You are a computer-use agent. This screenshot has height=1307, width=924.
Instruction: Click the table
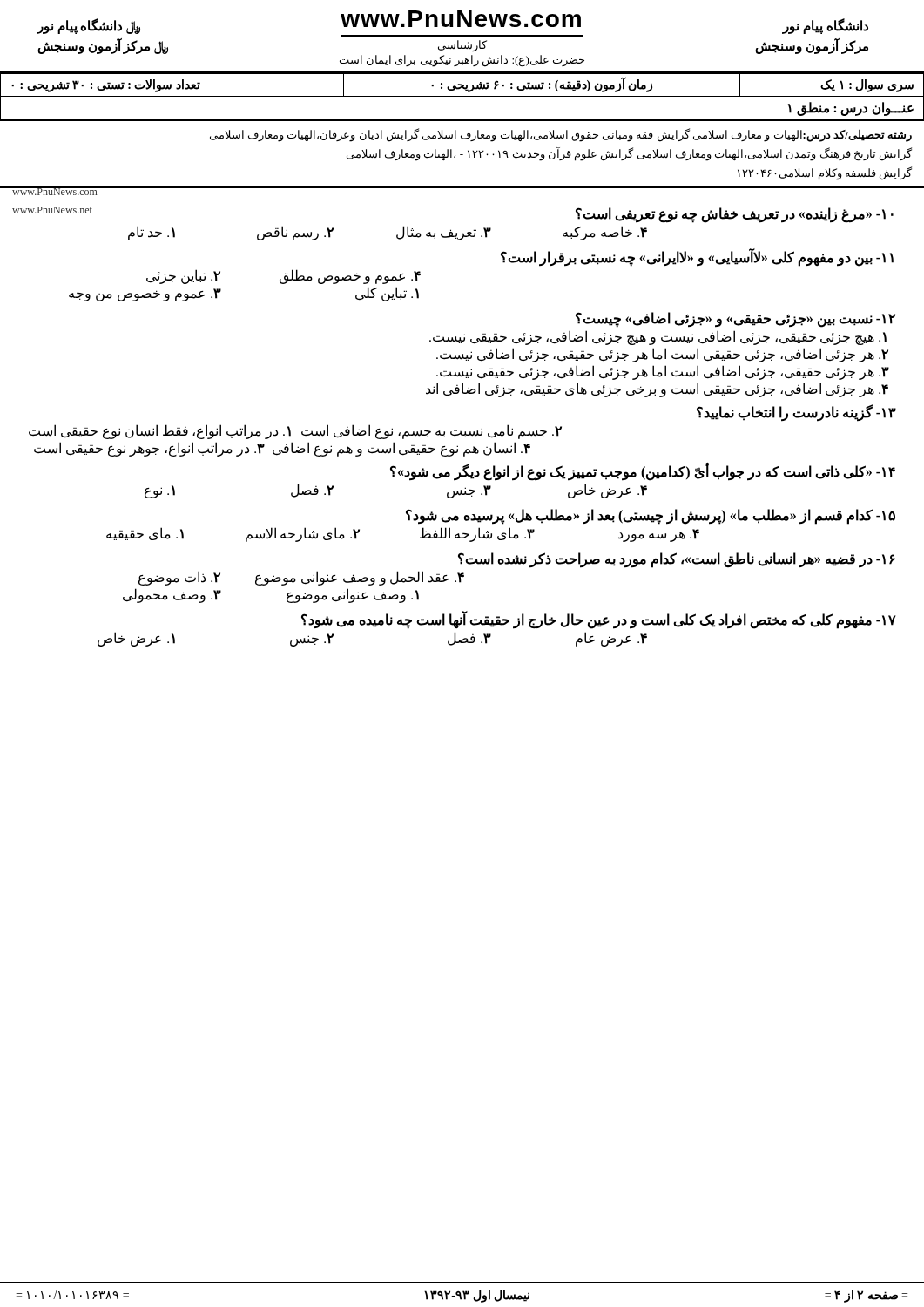point(462,97)
